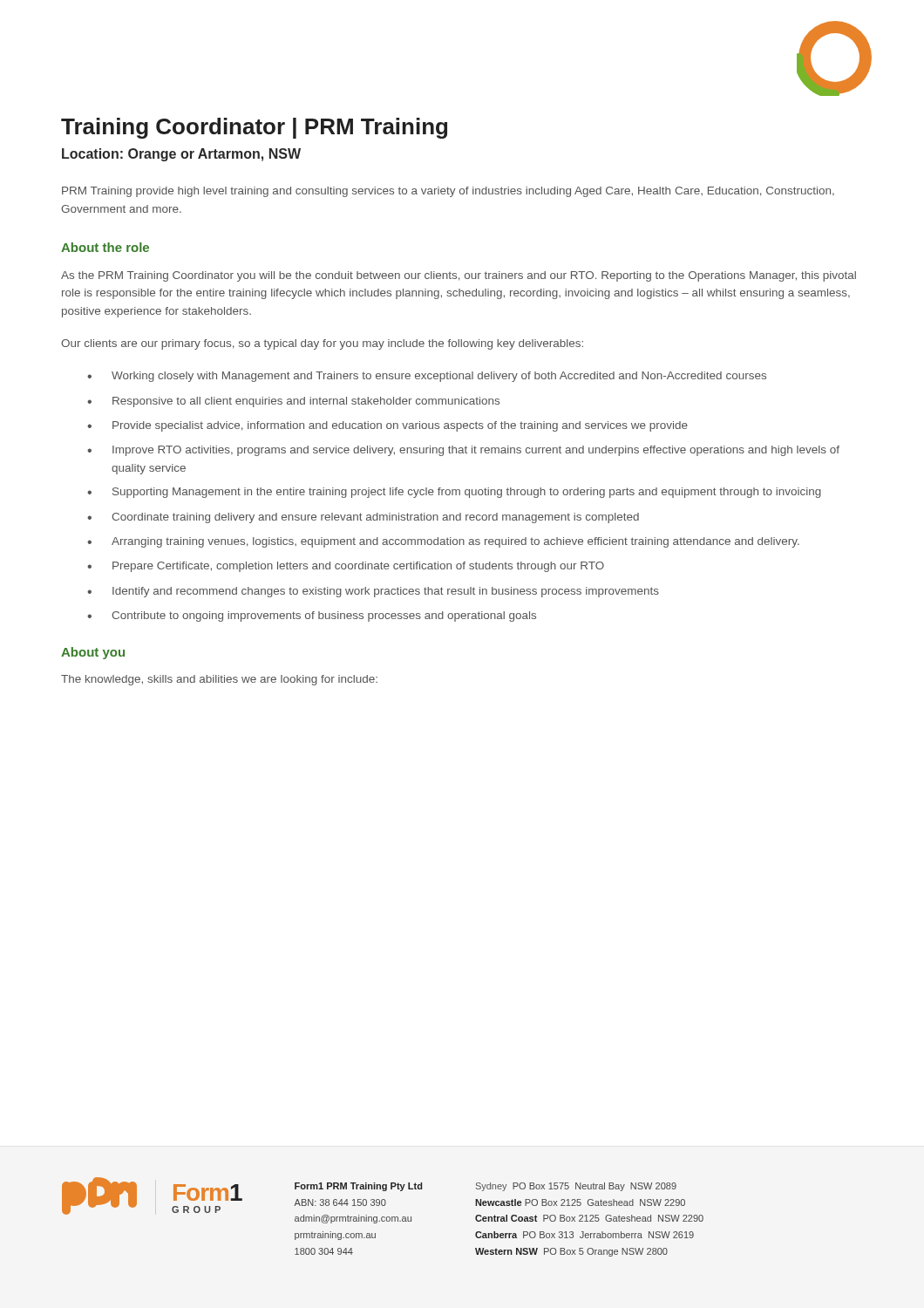Click on the section header that says "About you"
The image size is (924, 1308).
(93, 651)
